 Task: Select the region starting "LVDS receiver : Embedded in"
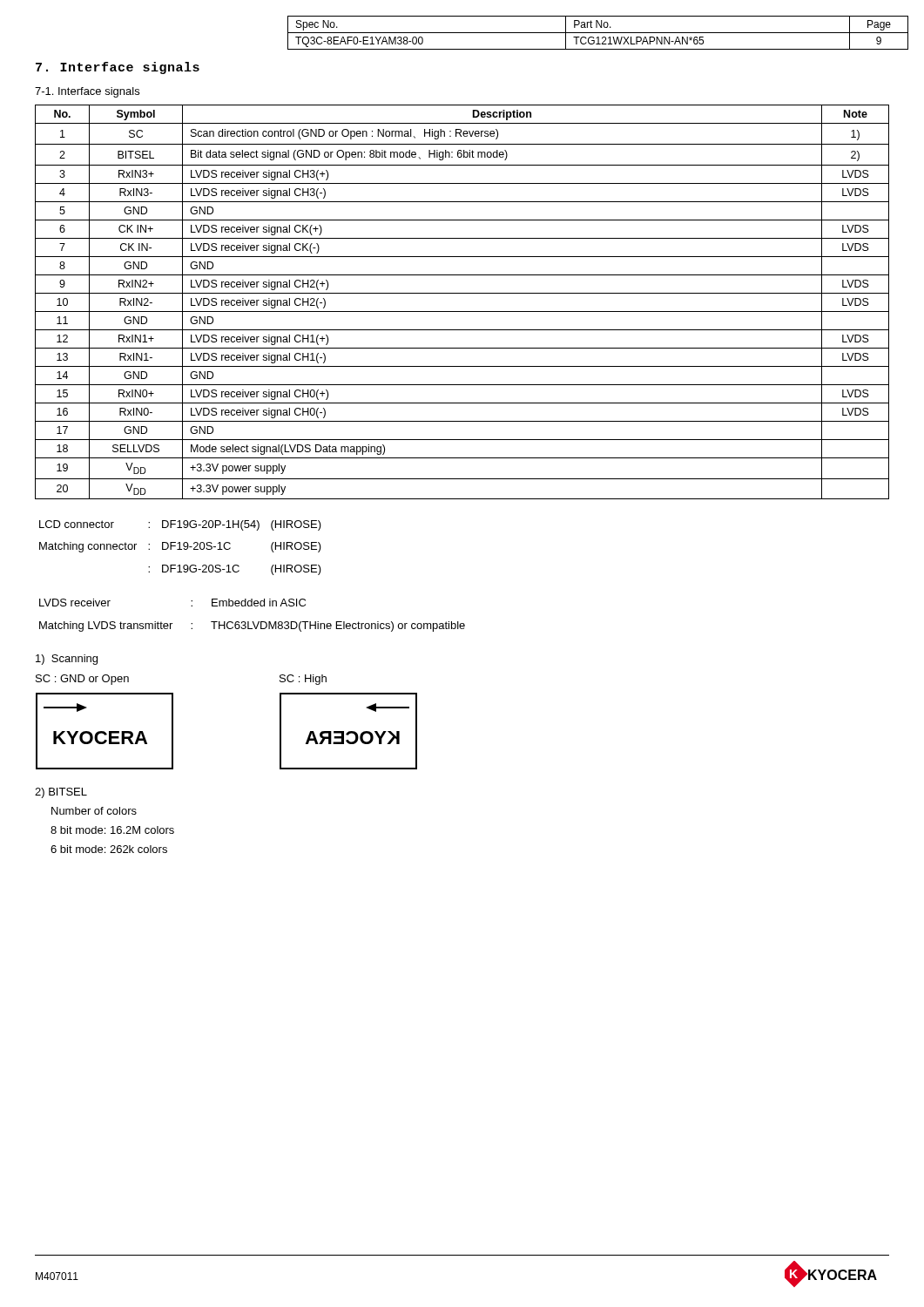point(252,614)
